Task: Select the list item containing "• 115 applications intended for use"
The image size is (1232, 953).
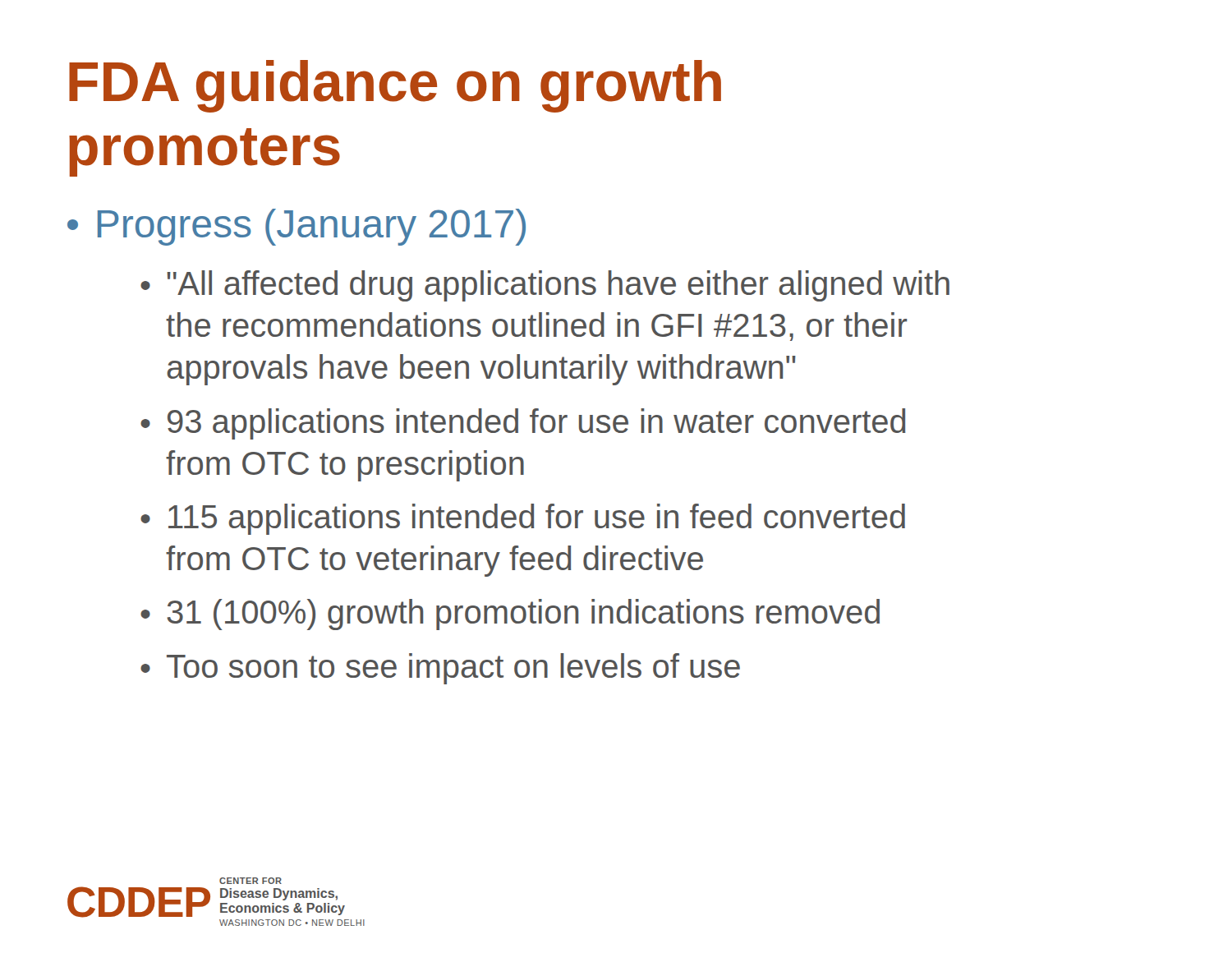Action: [523, 538]
